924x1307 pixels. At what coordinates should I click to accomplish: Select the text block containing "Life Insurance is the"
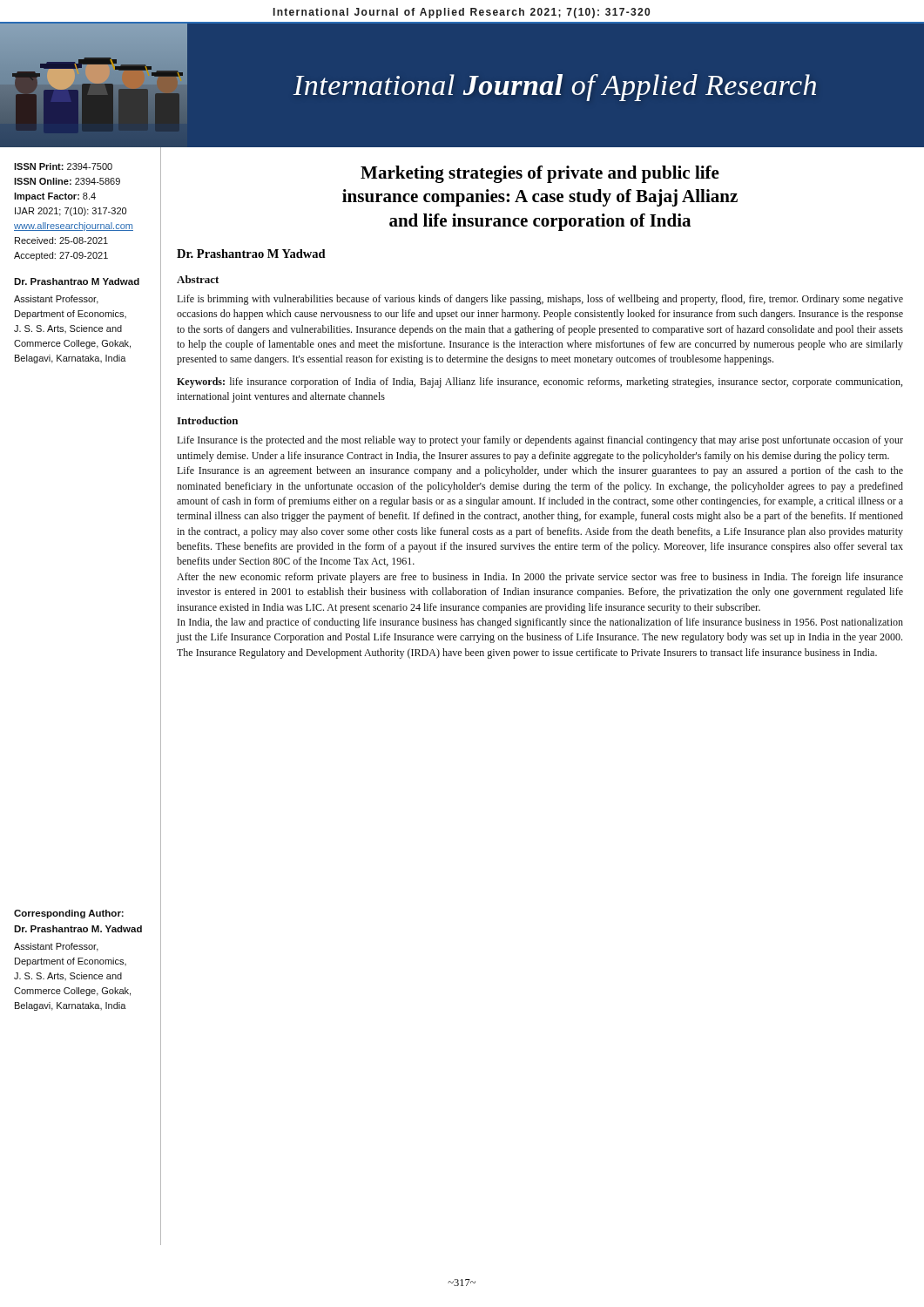point(540,546)
